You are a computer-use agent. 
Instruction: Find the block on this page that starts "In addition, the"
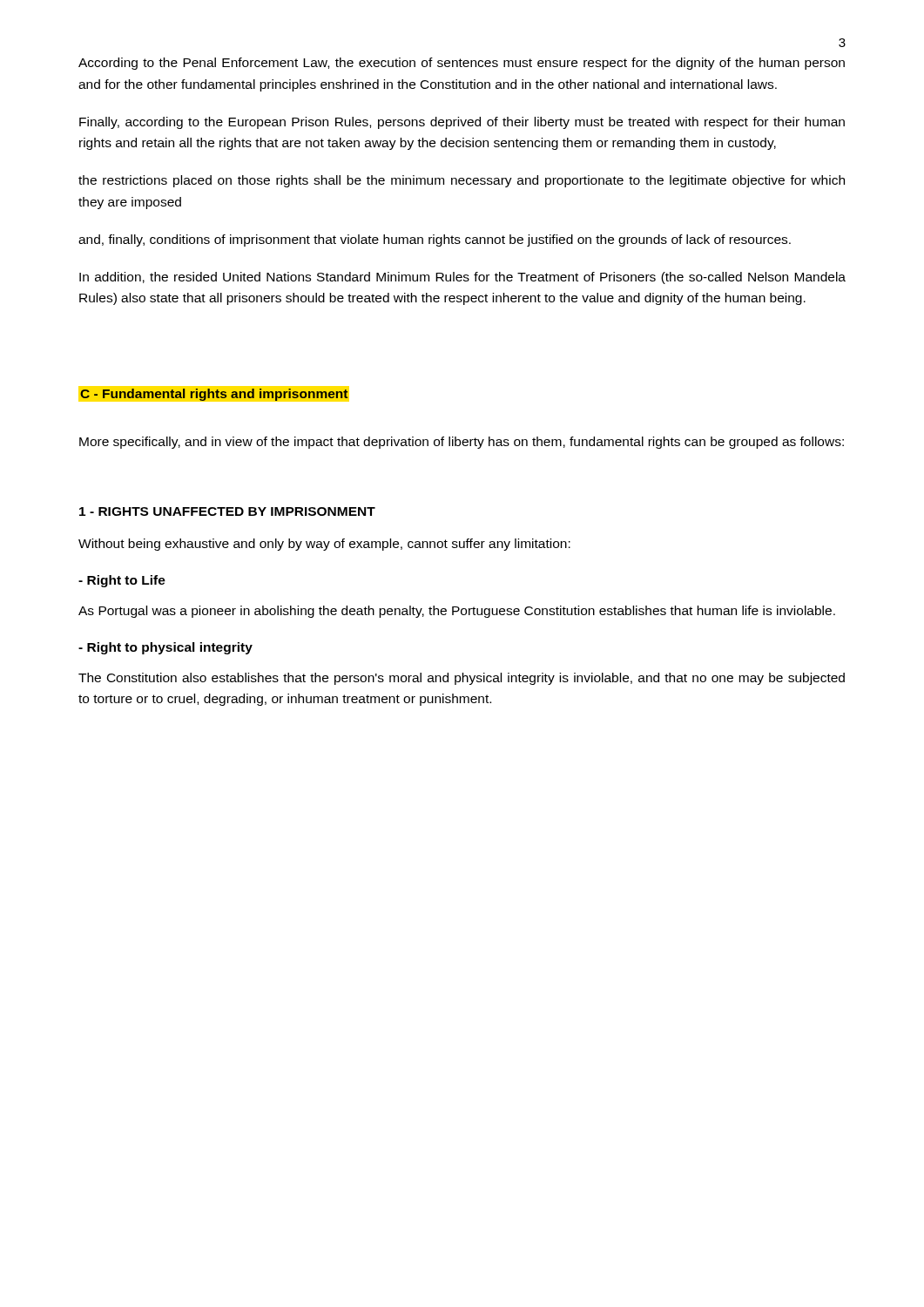[x=462, y=287]
